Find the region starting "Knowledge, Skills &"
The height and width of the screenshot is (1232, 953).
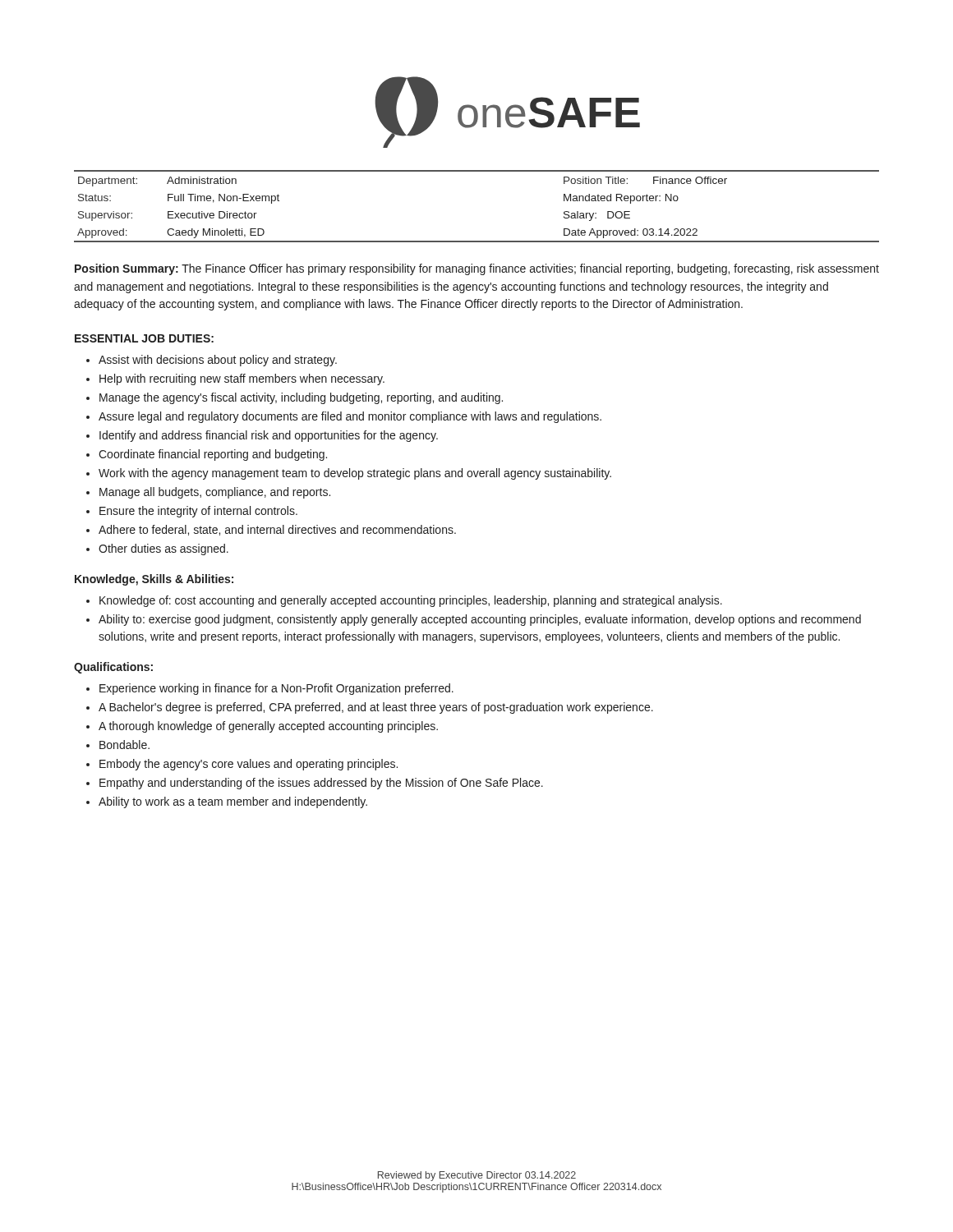click(154, 579)
